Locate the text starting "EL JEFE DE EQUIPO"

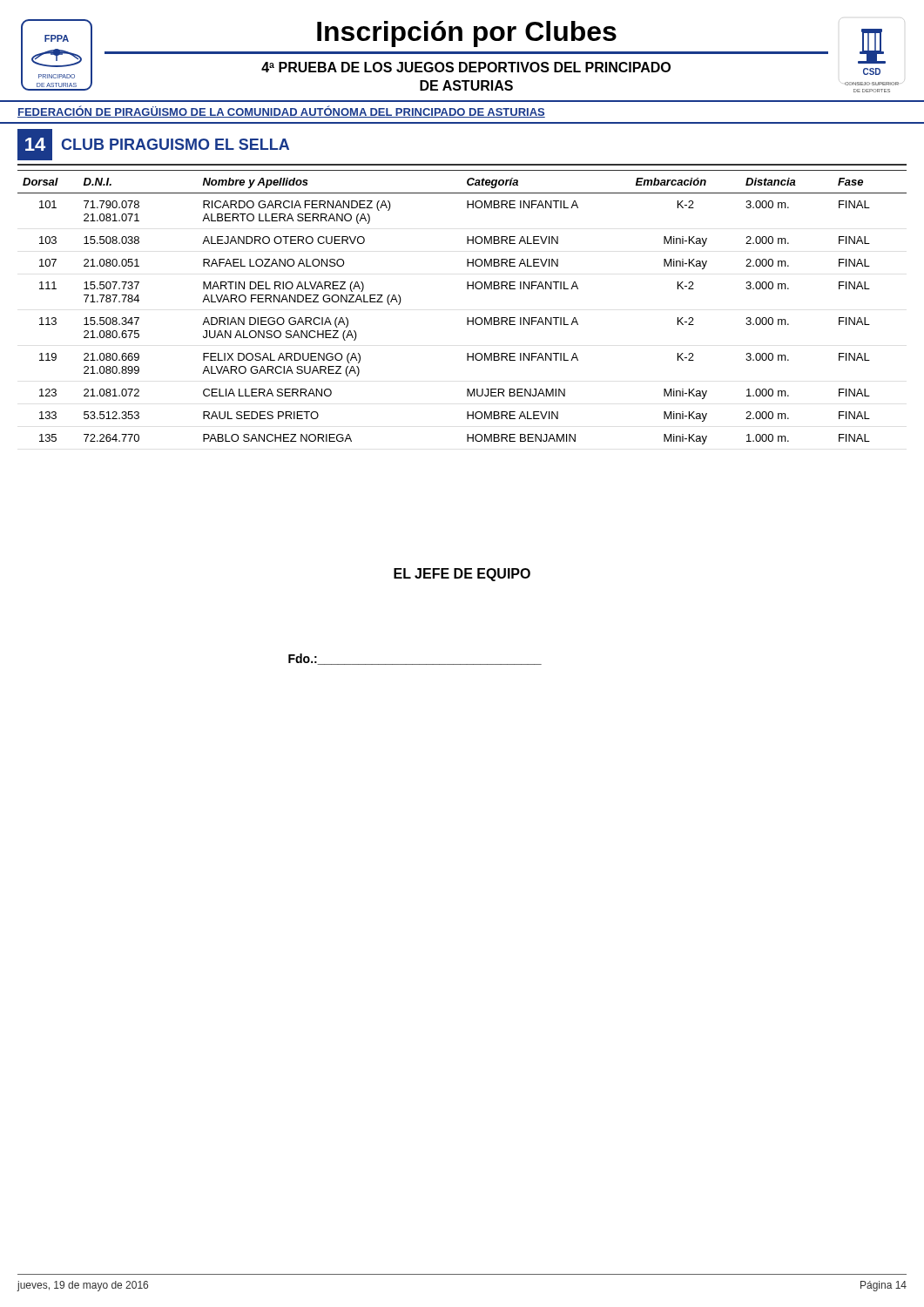coord(462,574)
